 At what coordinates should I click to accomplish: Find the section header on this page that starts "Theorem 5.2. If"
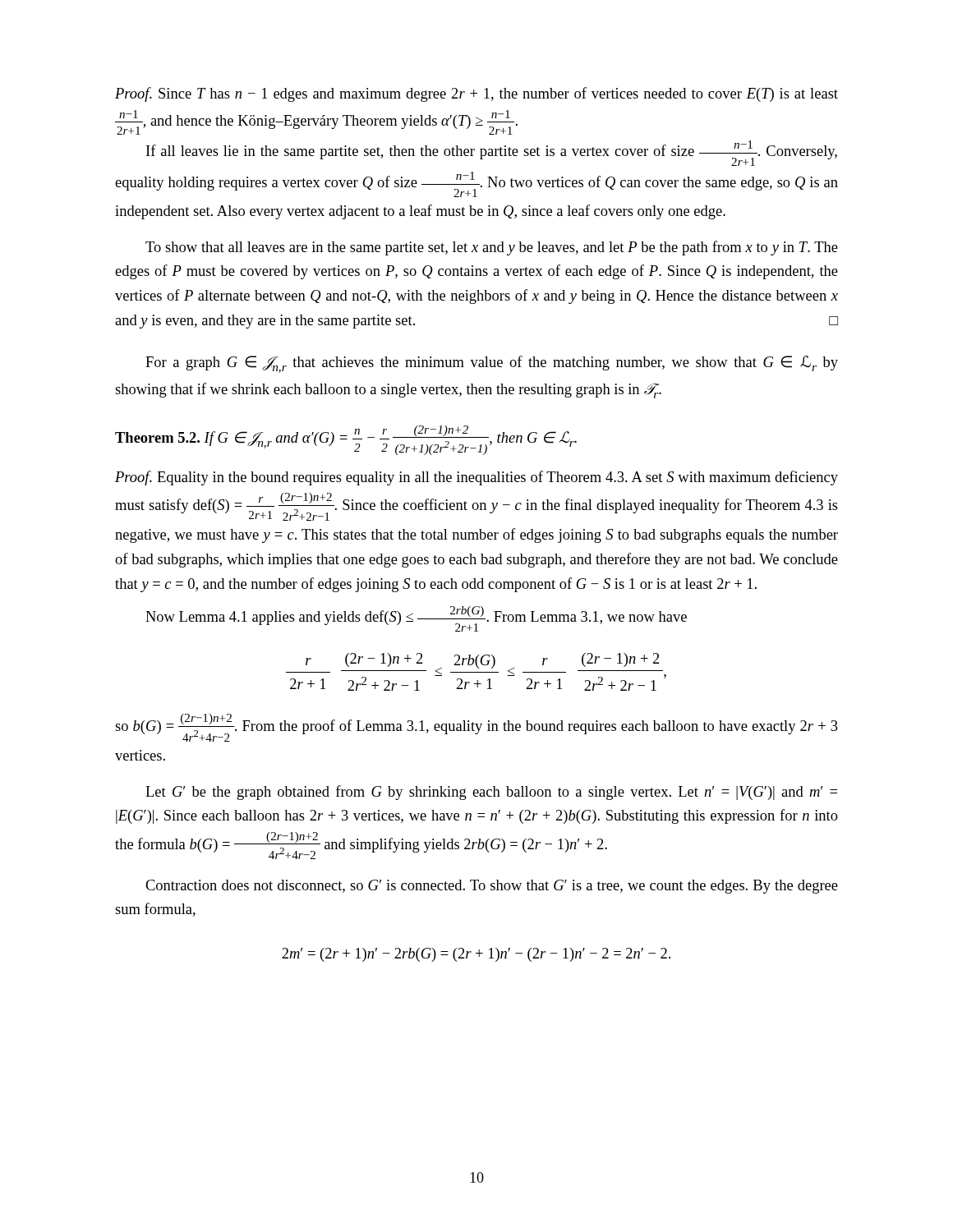click(476, 439)
